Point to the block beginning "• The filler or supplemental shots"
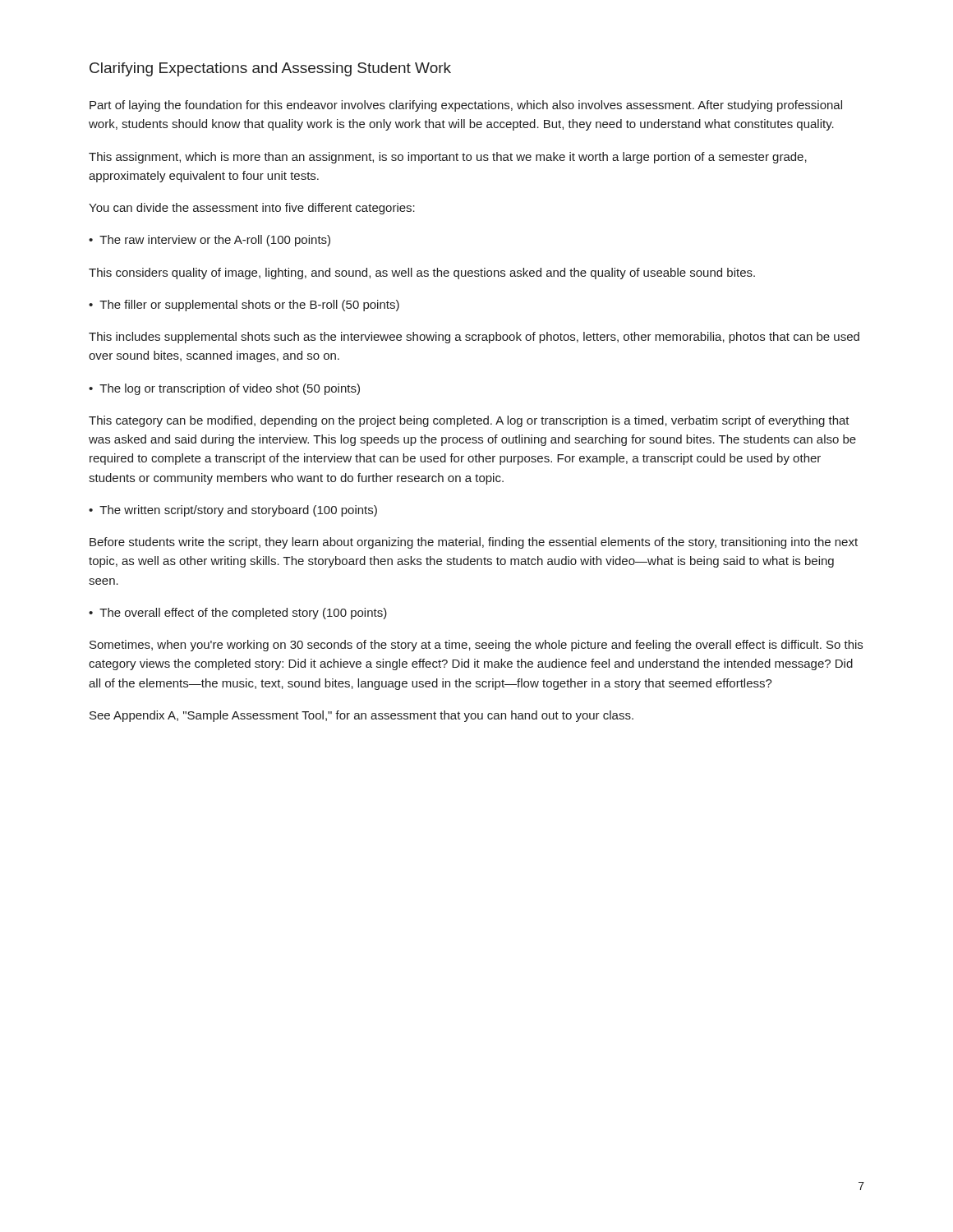This screenshot has height=1232, width=953. click(244, 304)
